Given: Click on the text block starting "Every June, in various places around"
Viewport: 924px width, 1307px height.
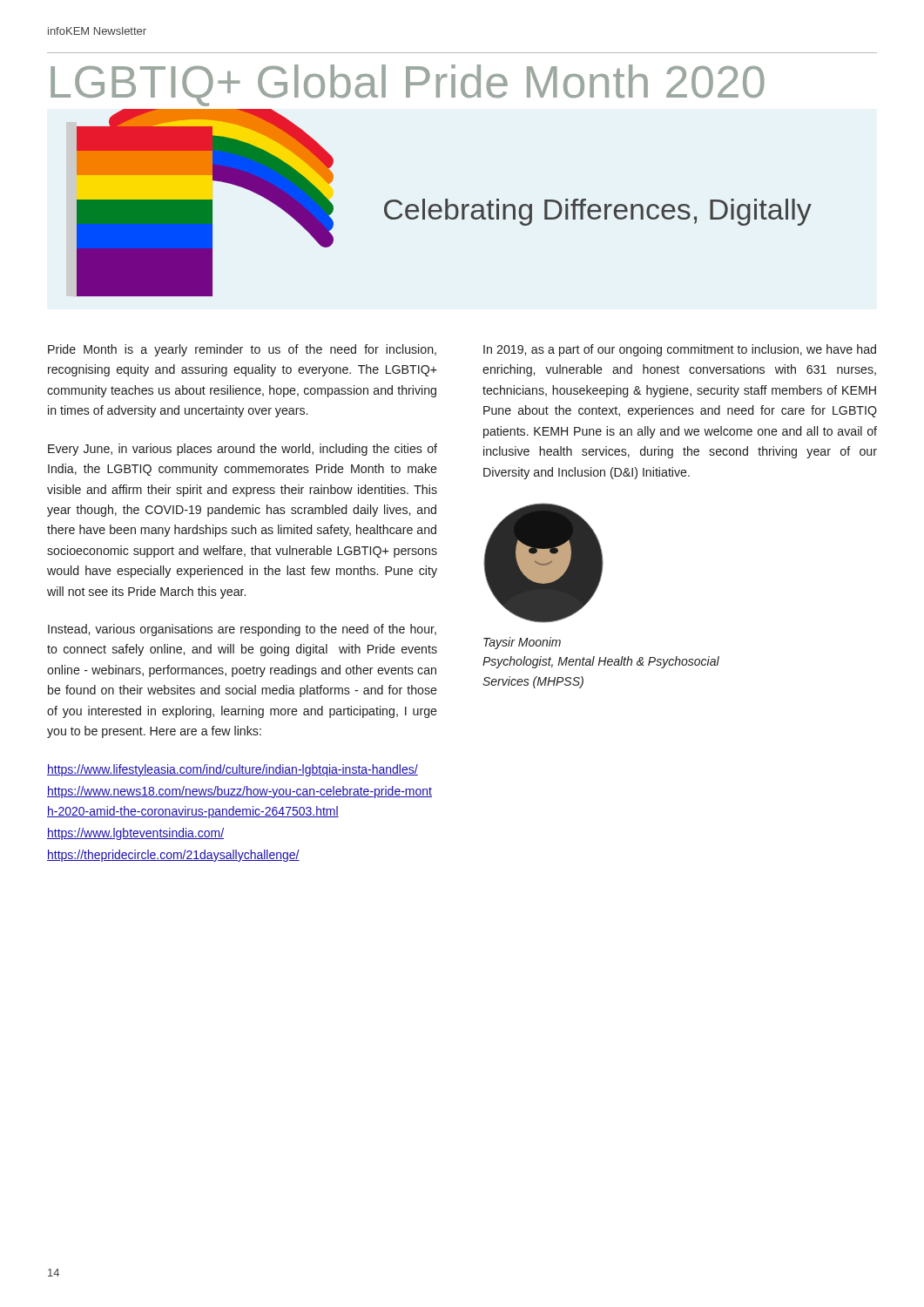Looking at the screenshot, I should tap(242, 520).
